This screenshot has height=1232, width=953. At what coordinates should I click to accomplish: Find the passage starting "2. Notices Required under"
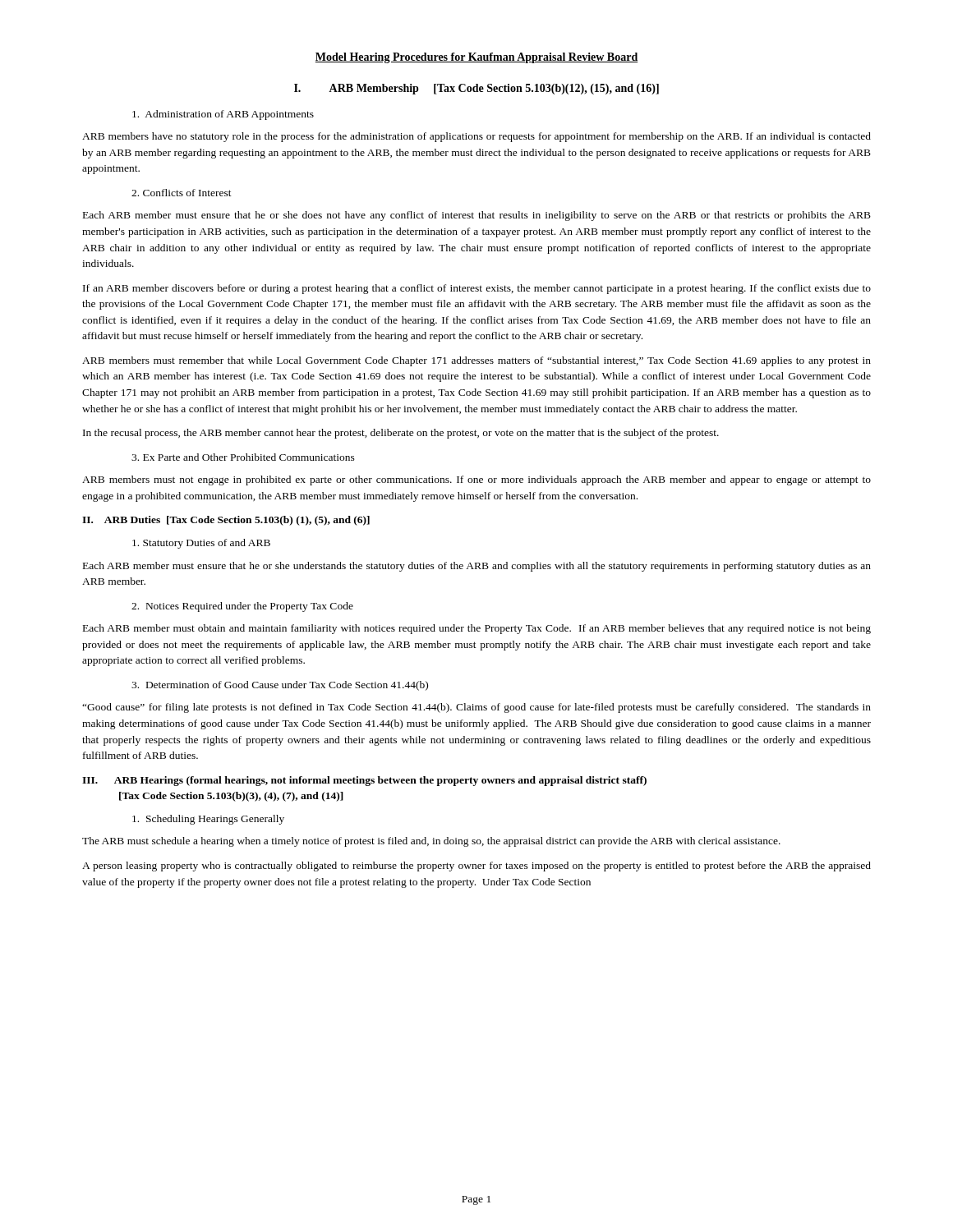[242, 605]
